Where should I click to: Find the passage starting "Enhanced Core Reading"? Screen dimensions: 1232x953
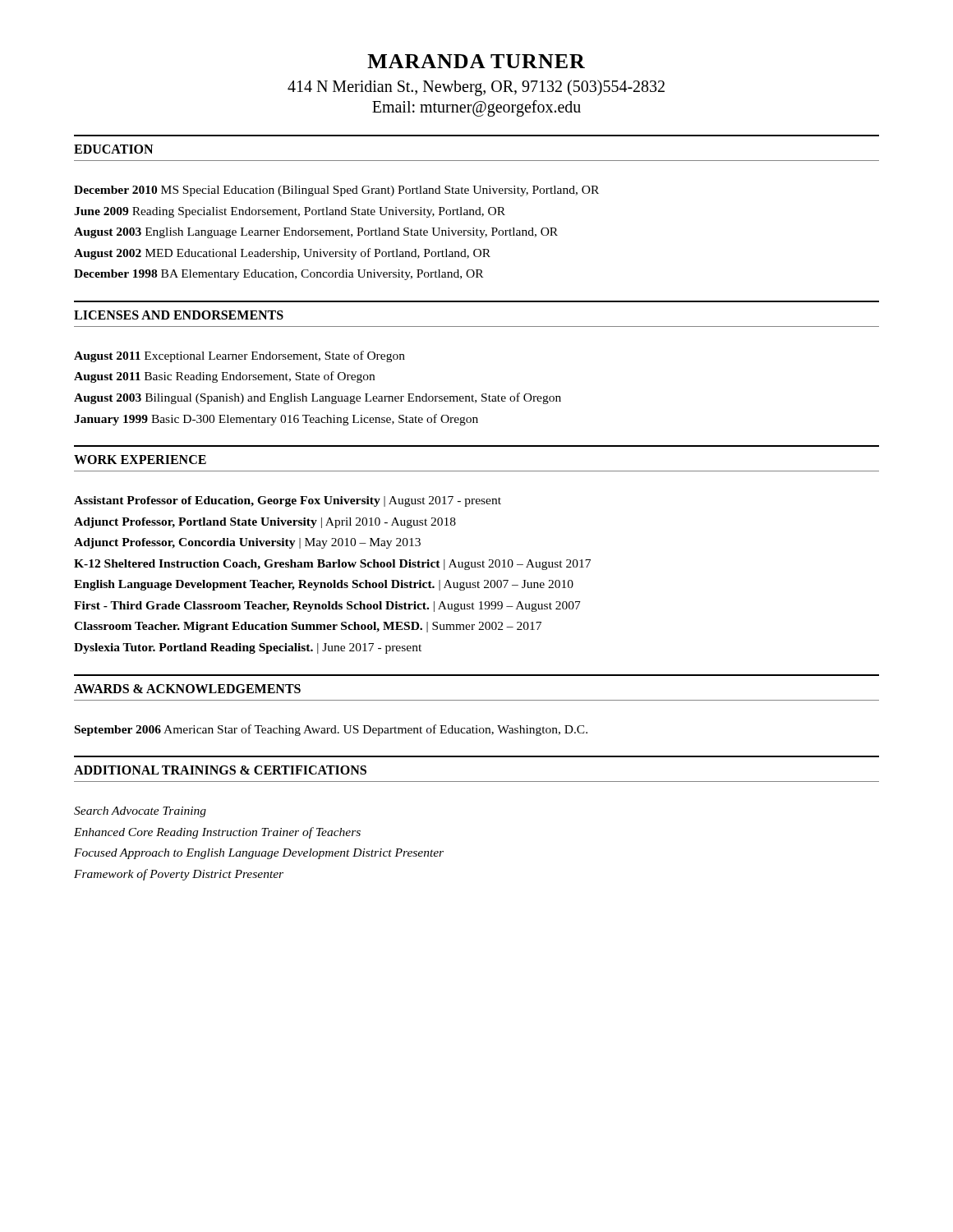[x=217, y=831]
